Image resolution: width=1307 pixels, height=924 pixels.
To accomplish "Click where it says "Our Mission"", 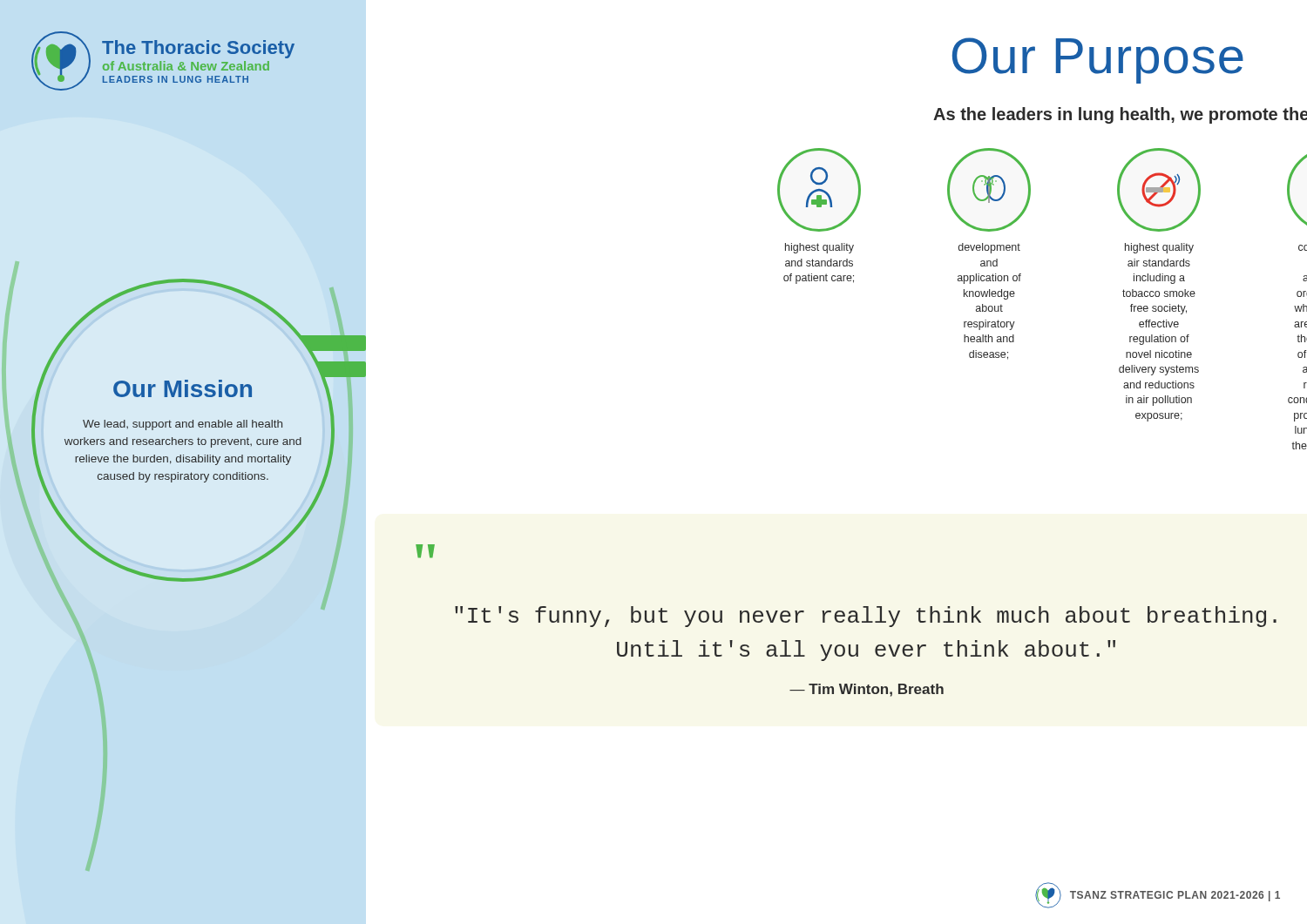I will coord(183,388).
